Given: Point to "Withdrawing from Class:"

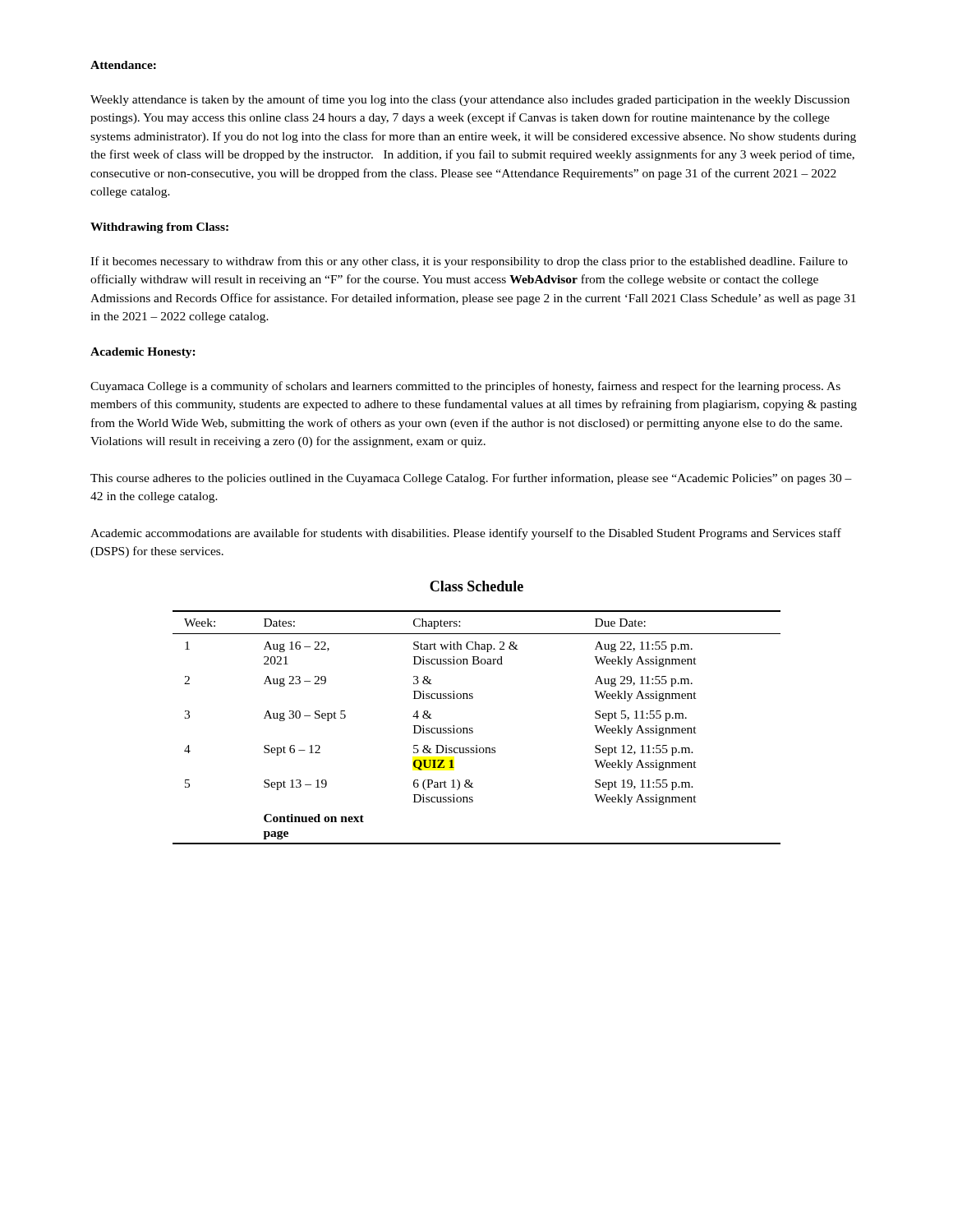Looking at the screenshot, I should [160, 226].
